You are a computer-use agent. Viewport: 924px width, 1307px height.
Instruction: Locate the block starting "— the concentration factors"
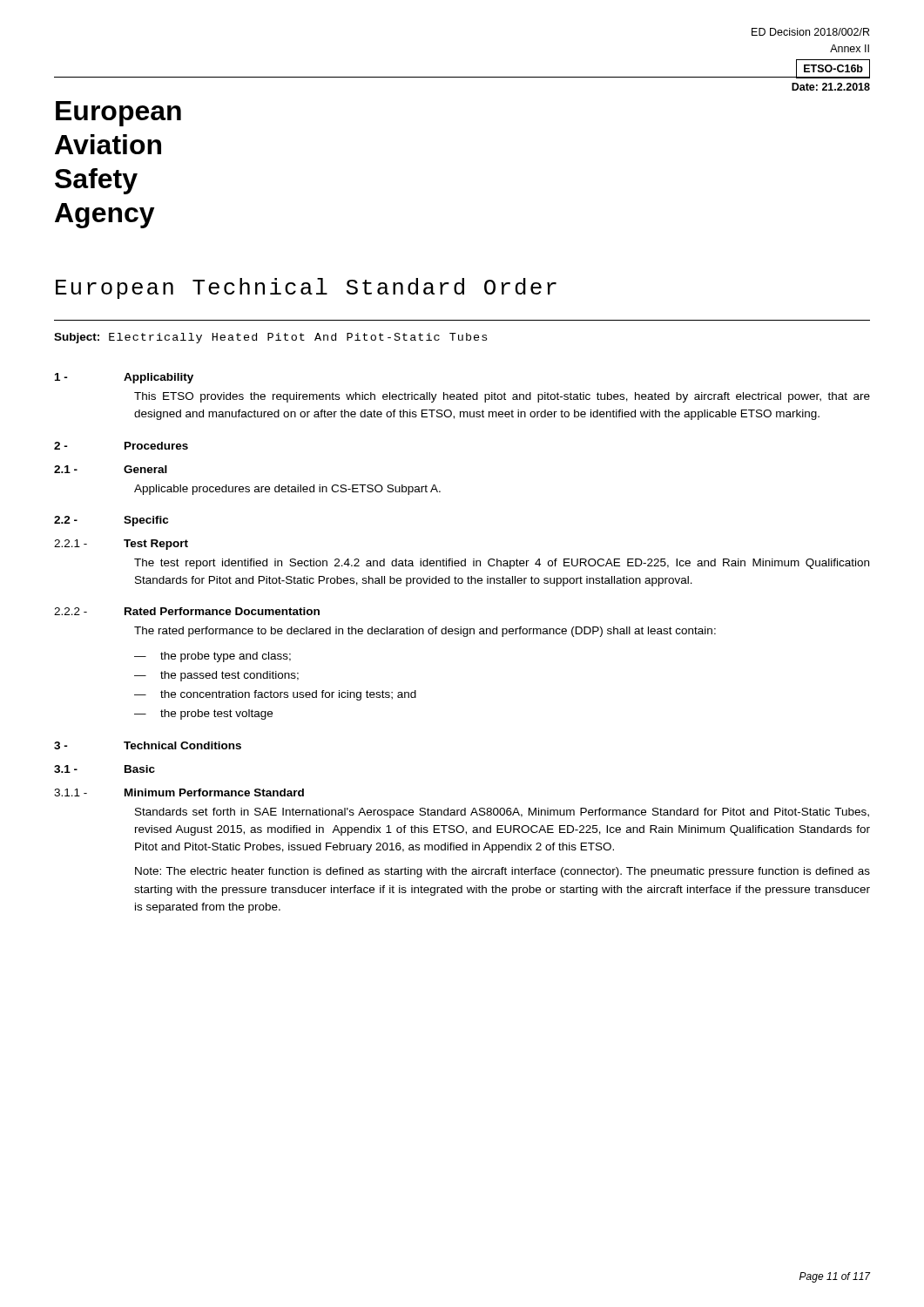[x=275, y=695]
